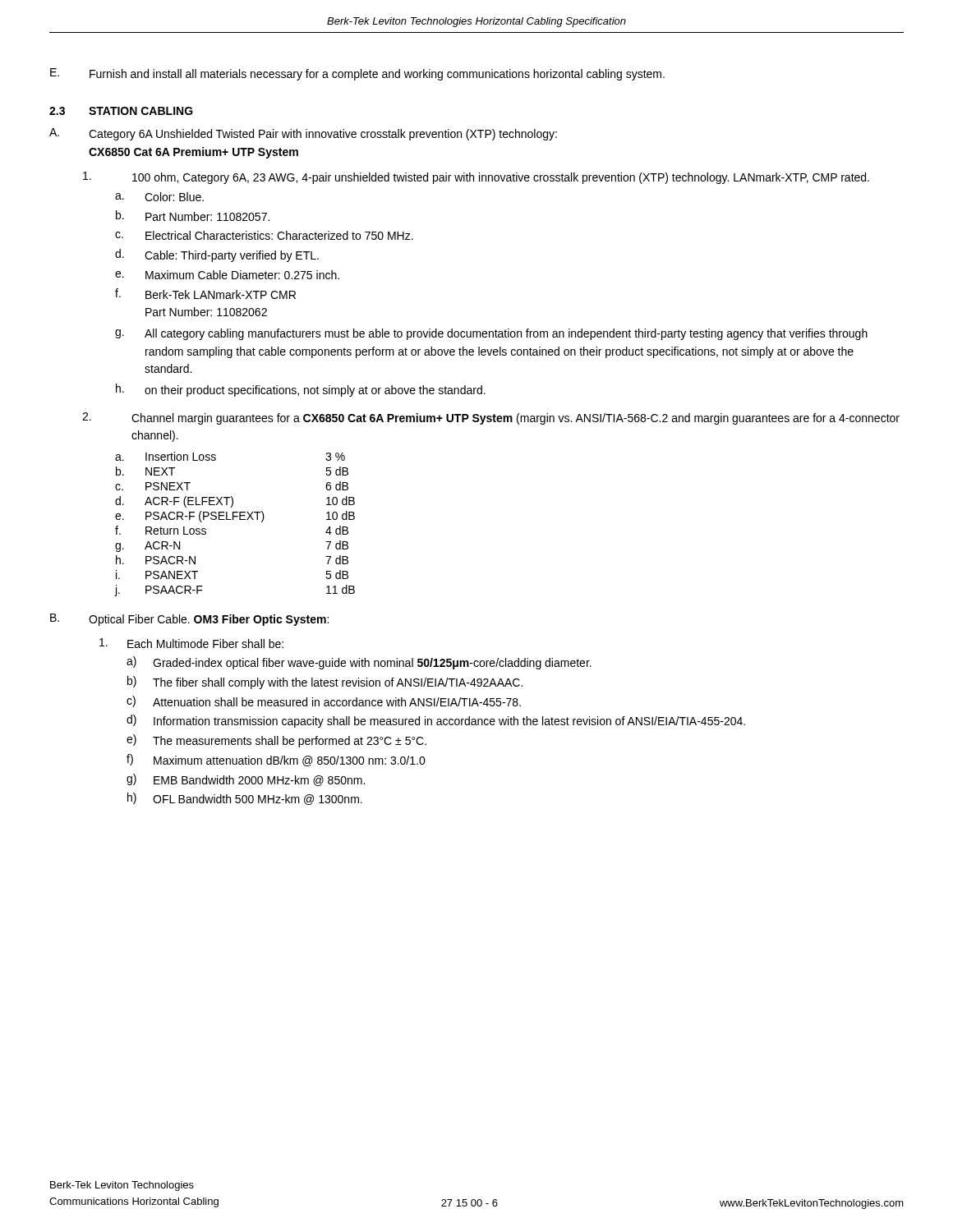
Task: Point to the block beginning "100 ohm, Category 6A, 23 AWG, 4-pair"
Action: point(476,178)
